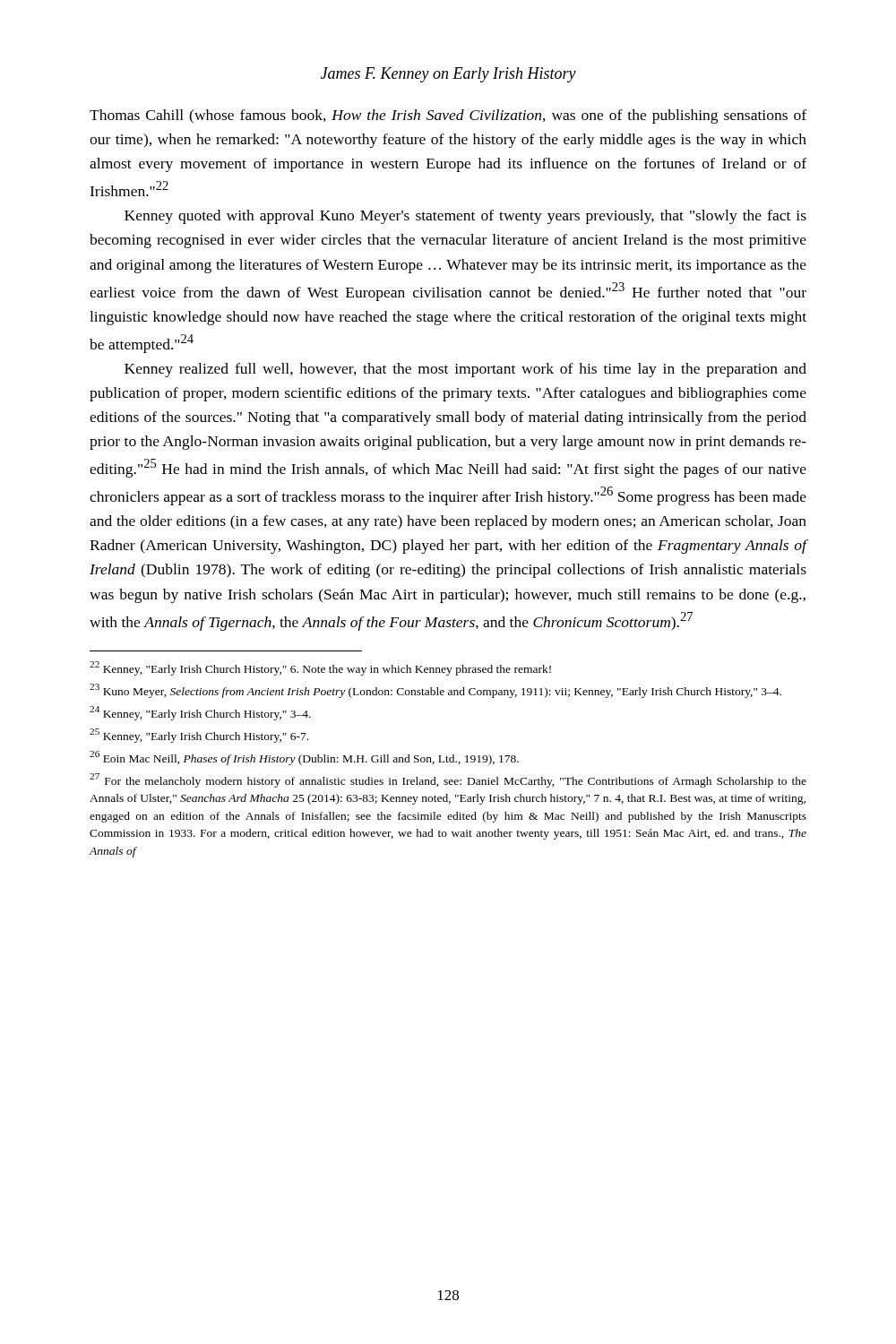Select the text block that reads "Thomas Cahill (whose famous book,"
The image size is (896, 1344).
[448, 369]
